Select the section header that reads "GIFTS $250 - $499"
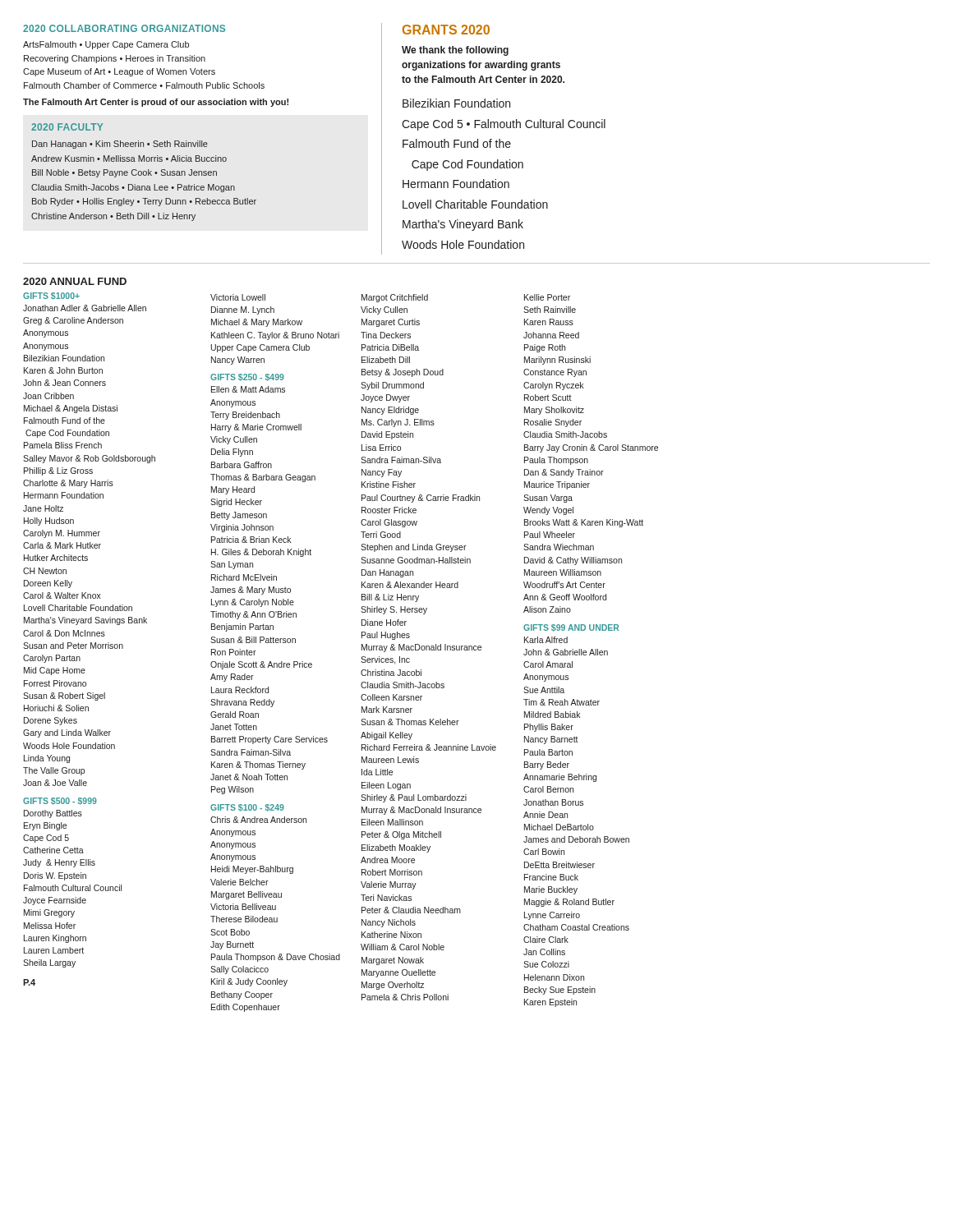Screen dimensions: 1232x953 [x=247, y=377]
